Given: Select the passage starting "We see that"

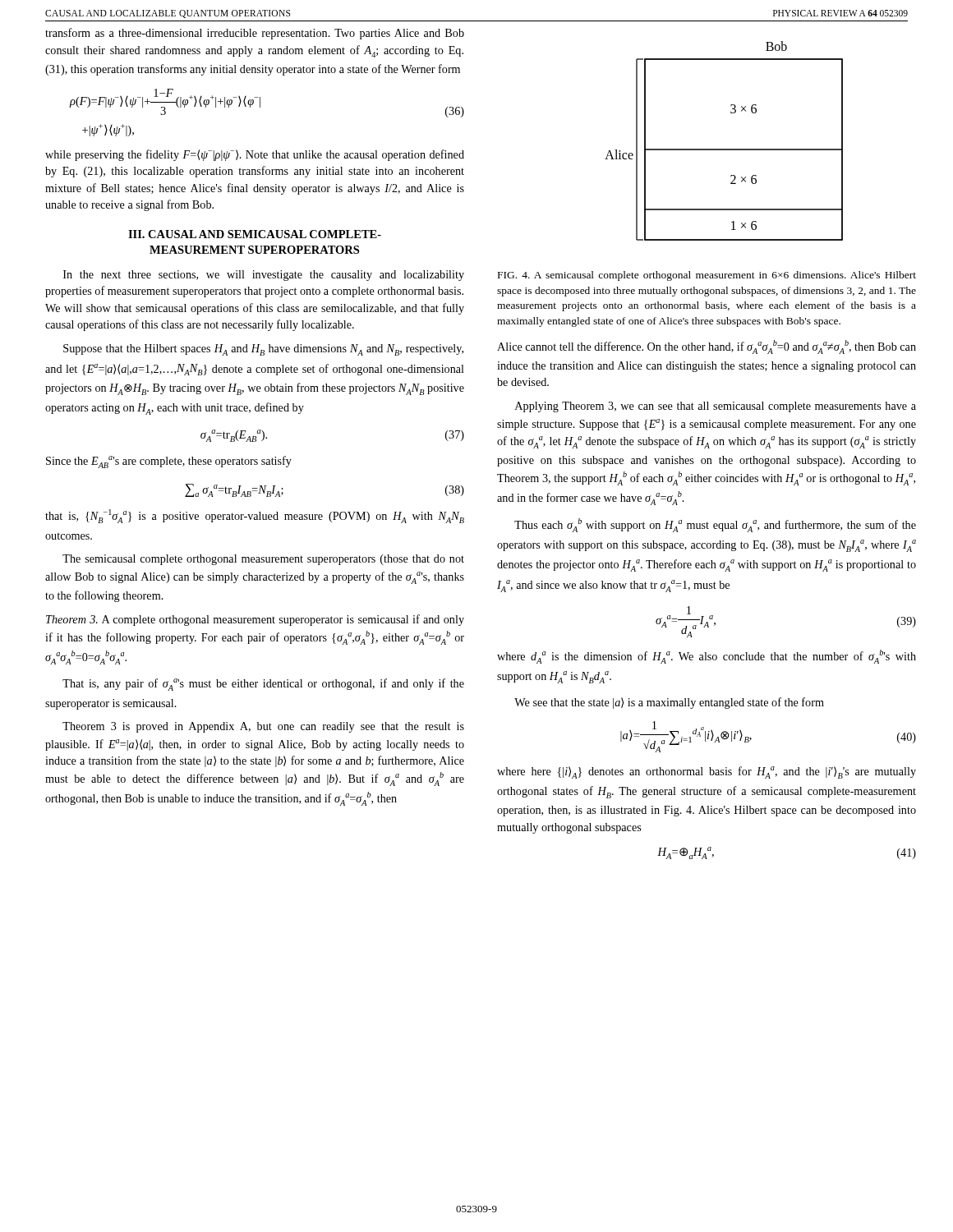Looking at the screenshot, I should point(707,702).
